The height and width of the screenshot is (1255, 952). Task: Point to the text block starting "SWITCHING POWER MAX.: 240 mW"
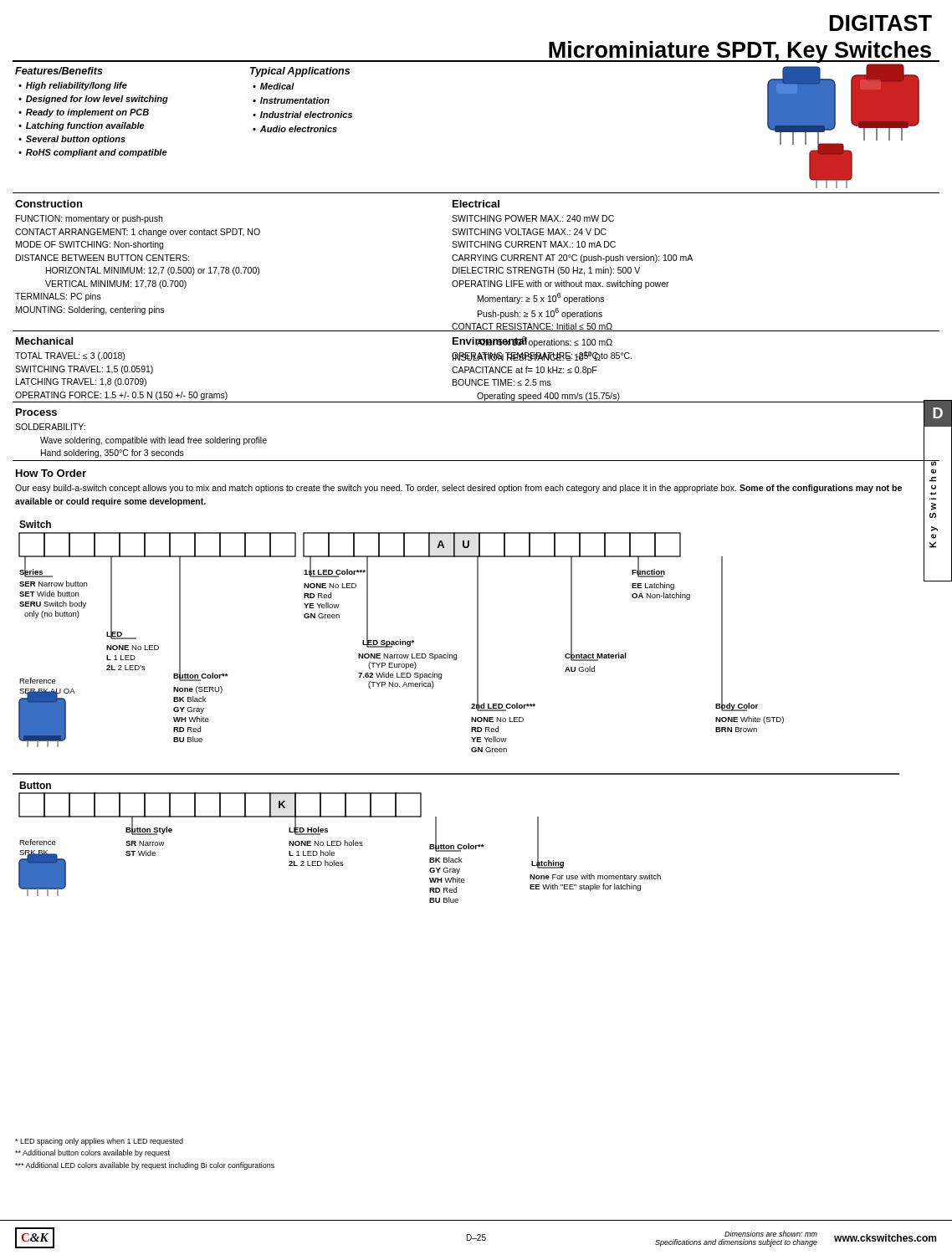point(572,308)
